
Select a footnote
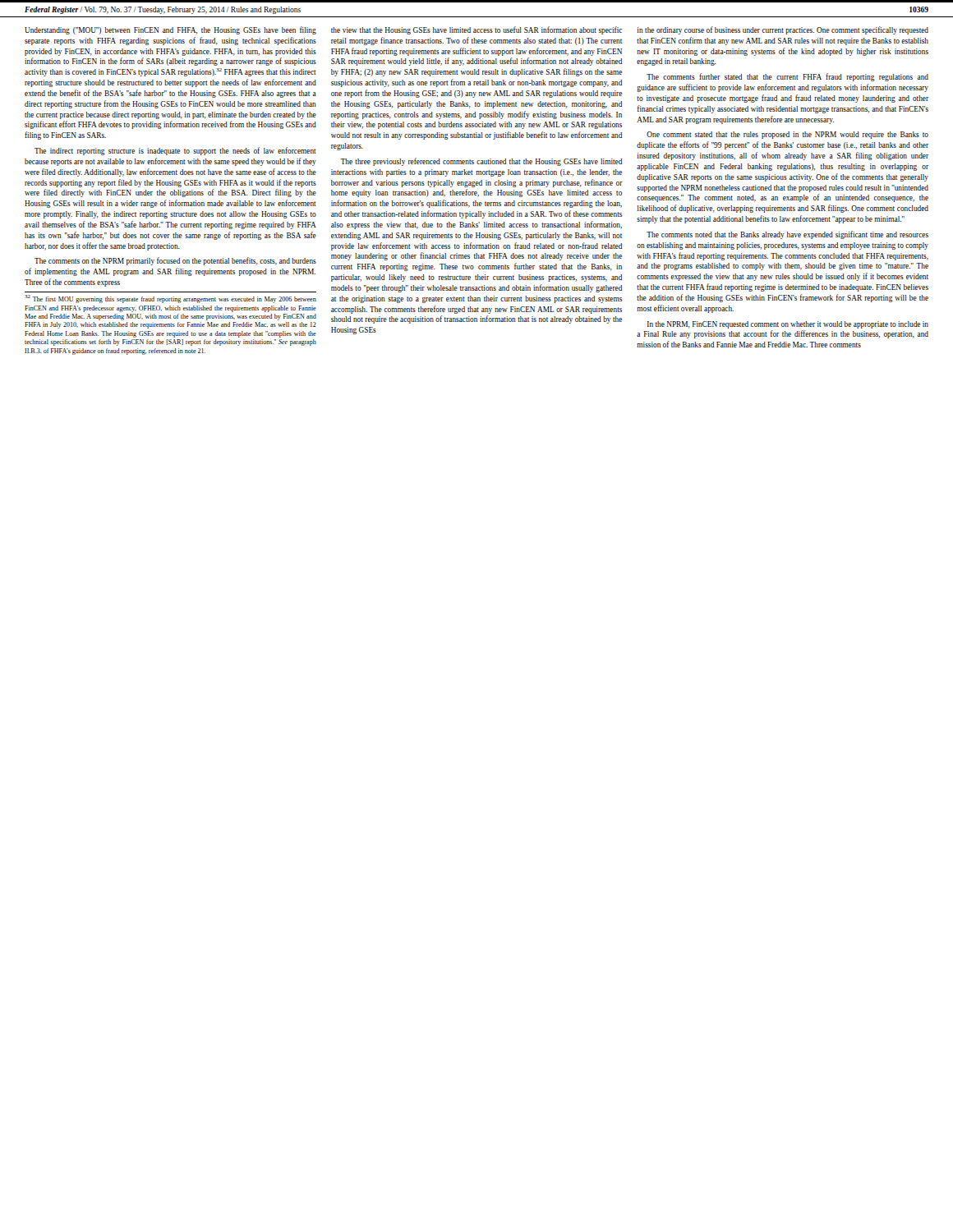(x=170, y=326)
